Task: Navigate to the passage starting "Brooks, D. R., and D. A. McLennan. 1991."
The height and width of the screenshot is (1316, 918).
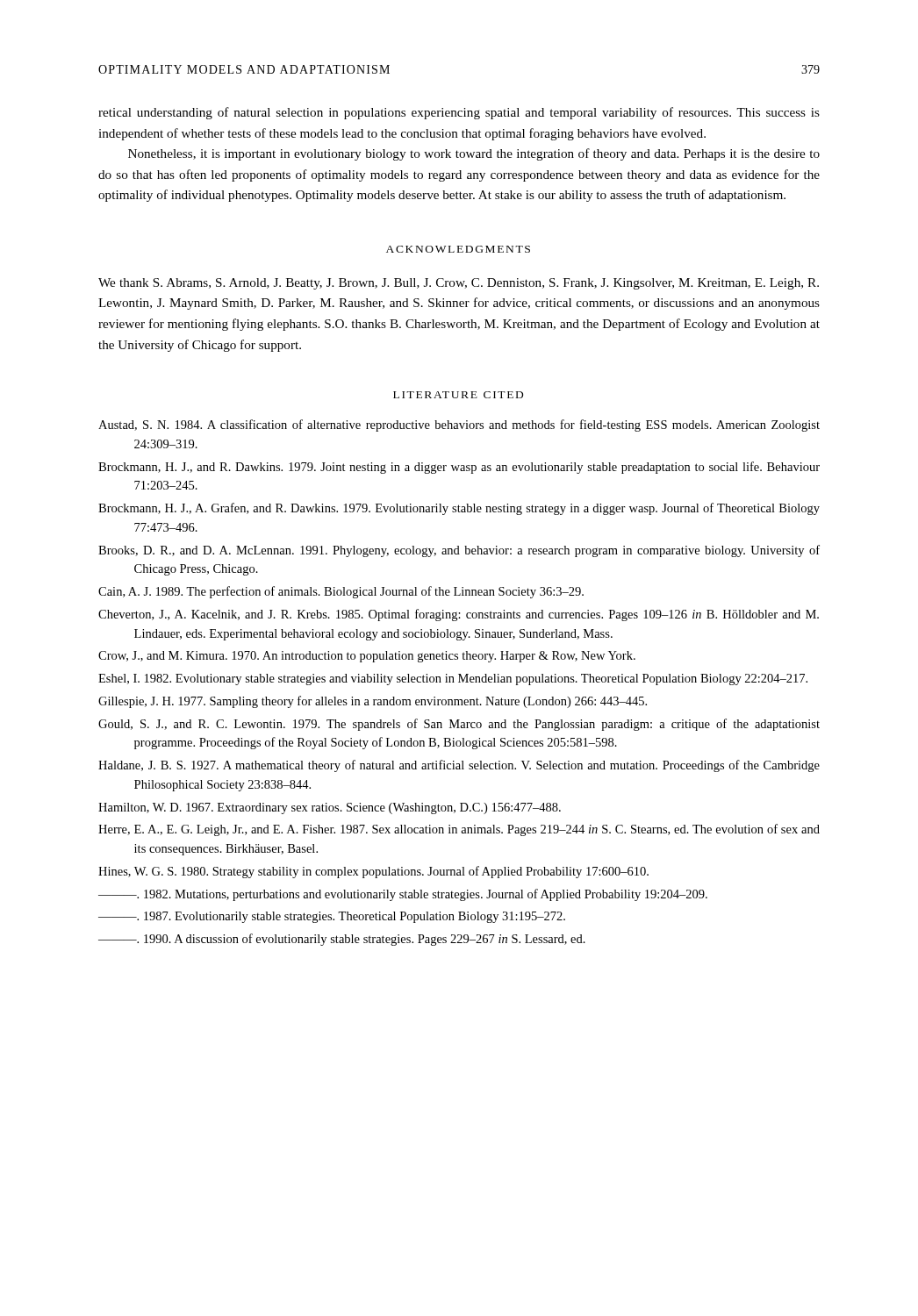Action: pos(459,559)
